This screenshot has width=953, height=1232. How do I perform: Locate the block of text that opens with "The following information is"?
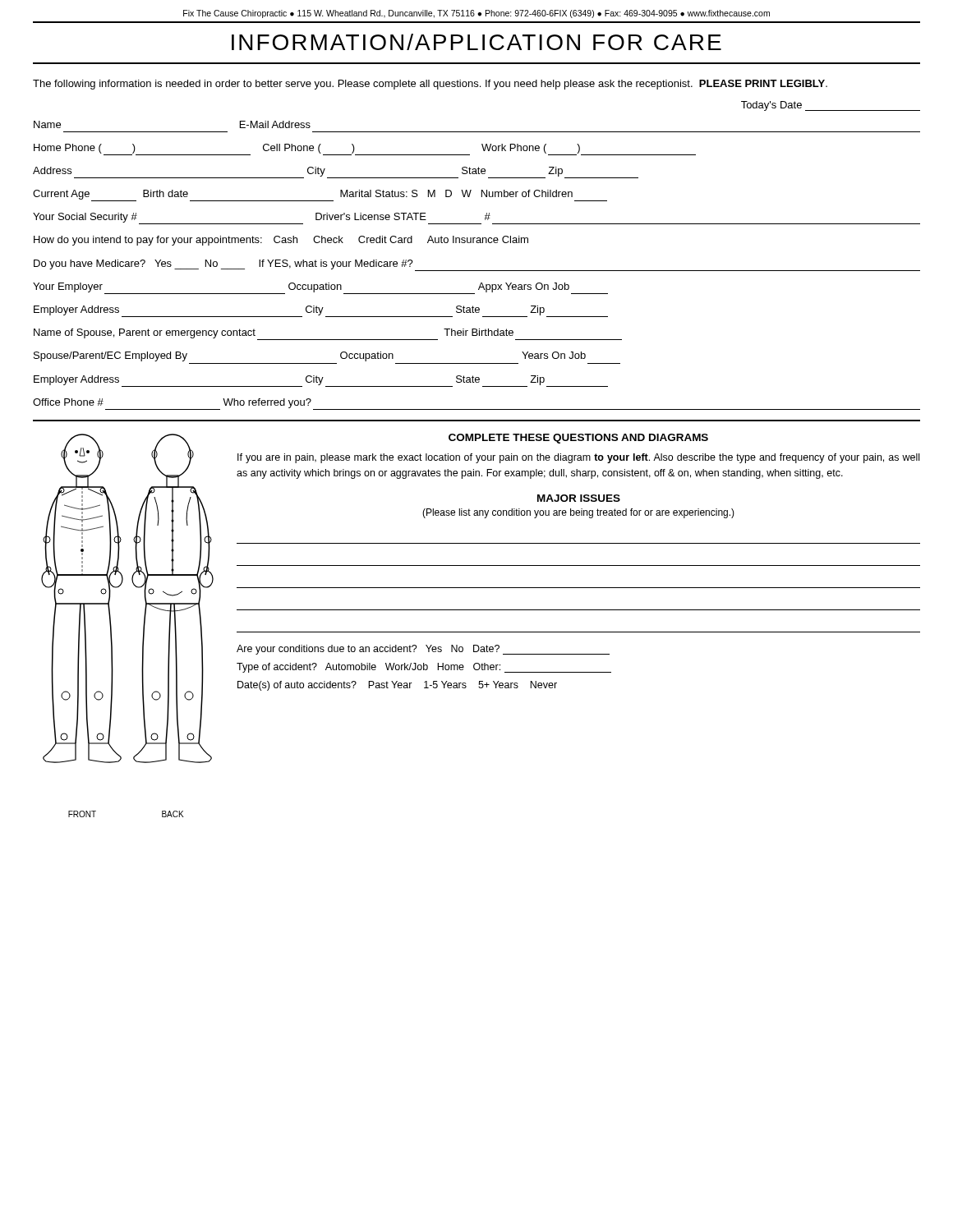(430, 83)
